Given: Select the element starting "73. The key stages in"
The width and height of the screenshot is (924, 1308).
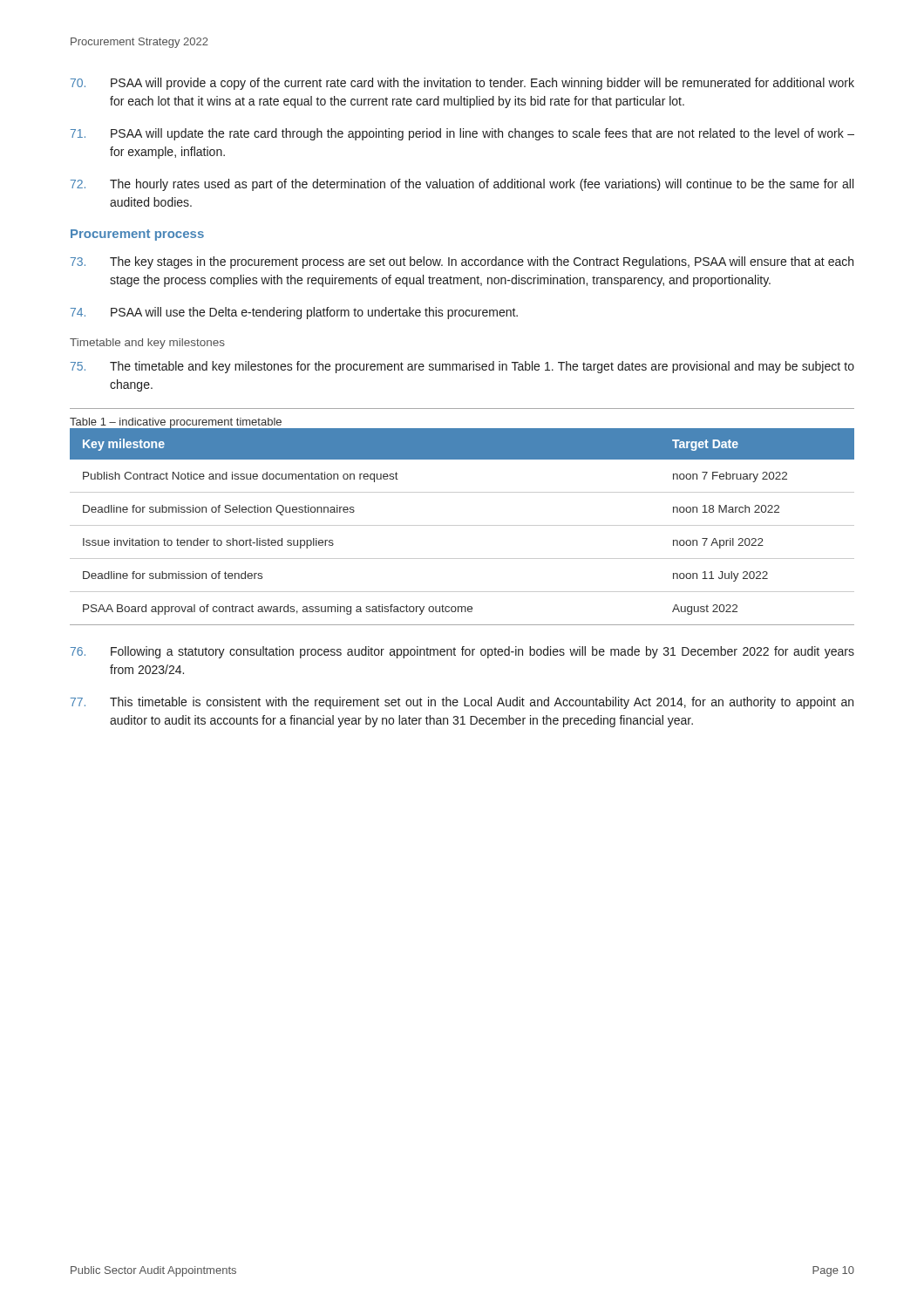Looking at the screenshot, I should tap(462, 271).
